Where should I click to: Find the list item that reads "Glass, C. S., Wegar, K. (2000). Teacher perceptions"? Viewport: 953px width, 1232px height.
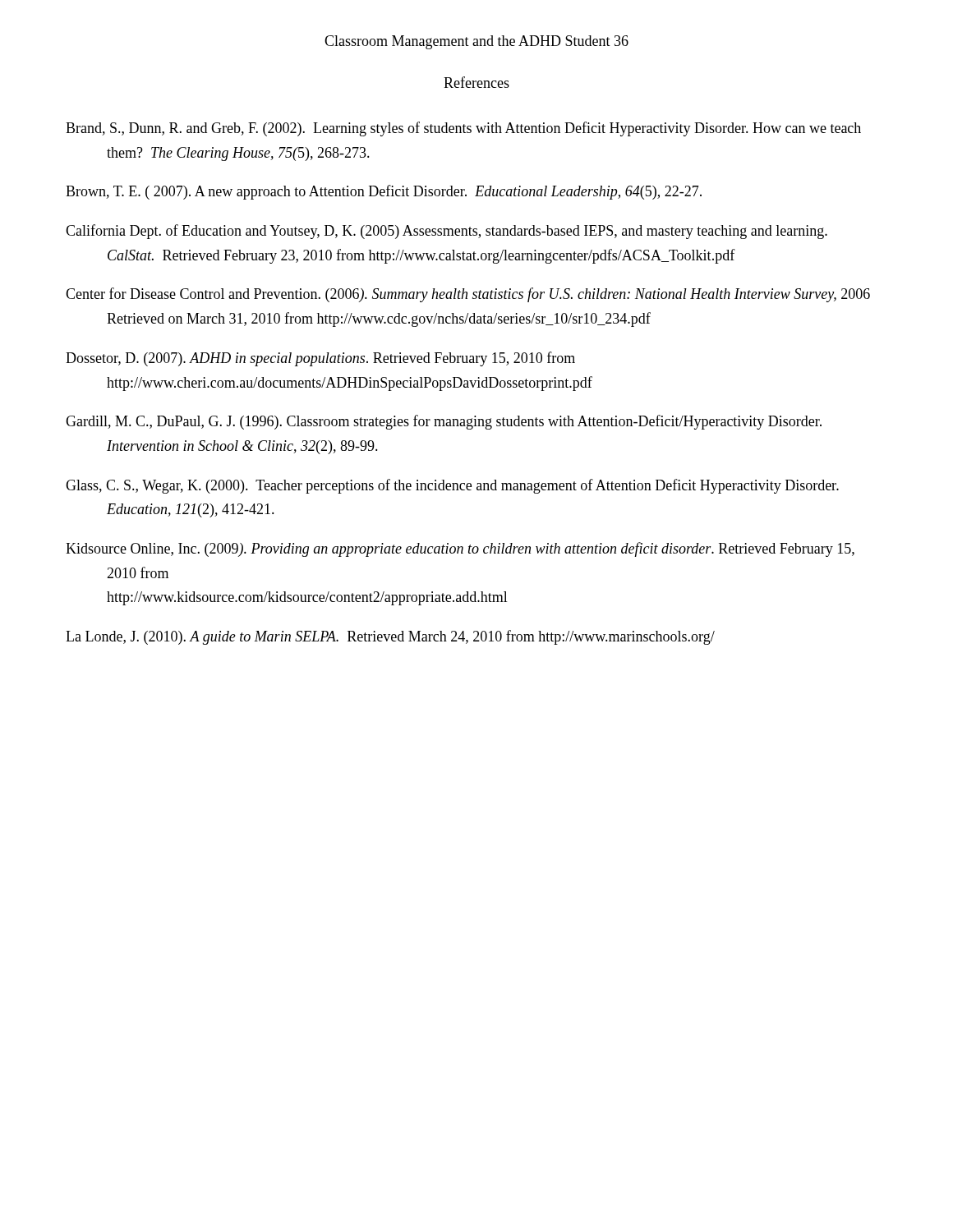pos(454,497)
